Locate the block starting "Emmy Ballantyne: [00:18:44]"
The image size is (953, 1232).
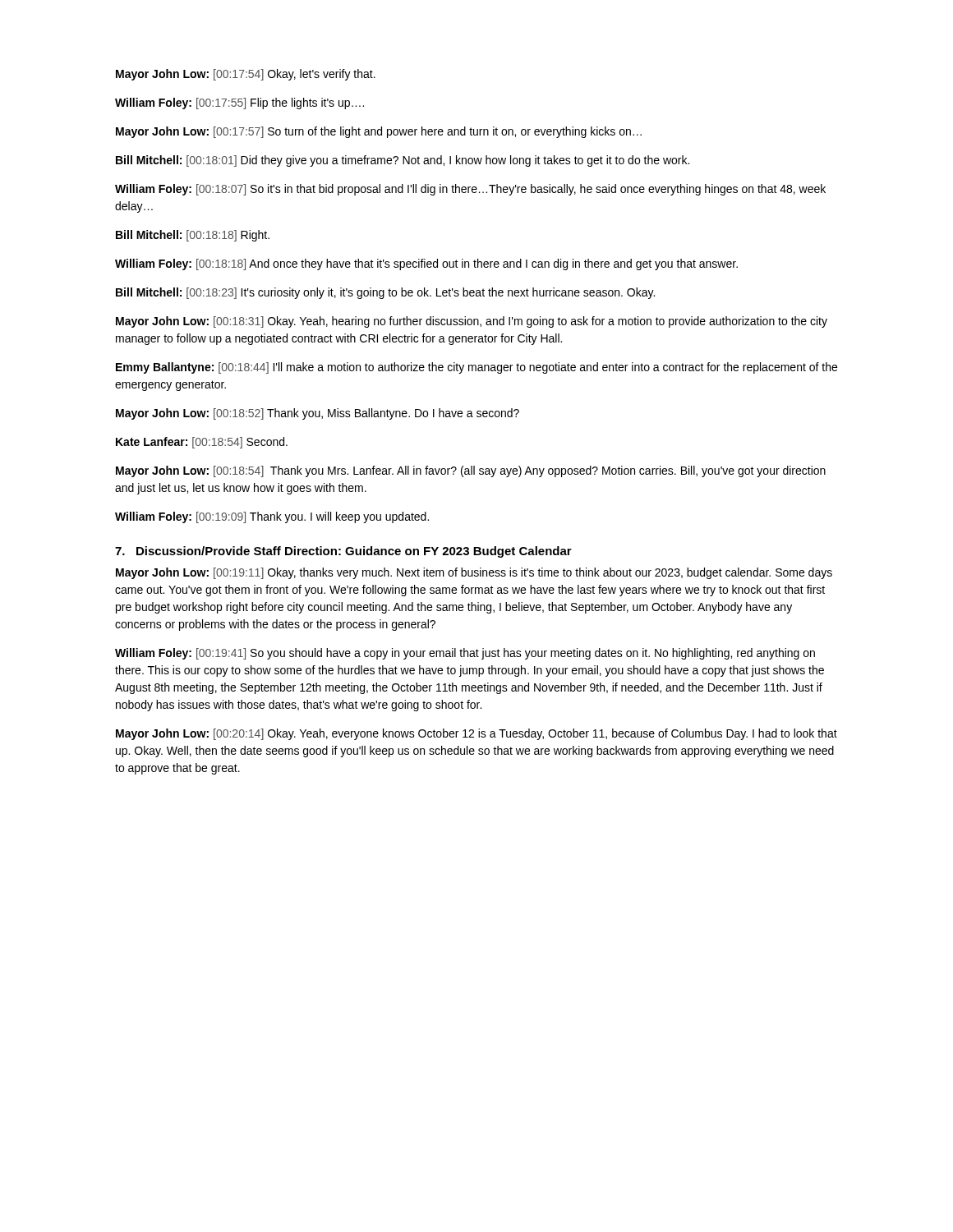[476, 376]
